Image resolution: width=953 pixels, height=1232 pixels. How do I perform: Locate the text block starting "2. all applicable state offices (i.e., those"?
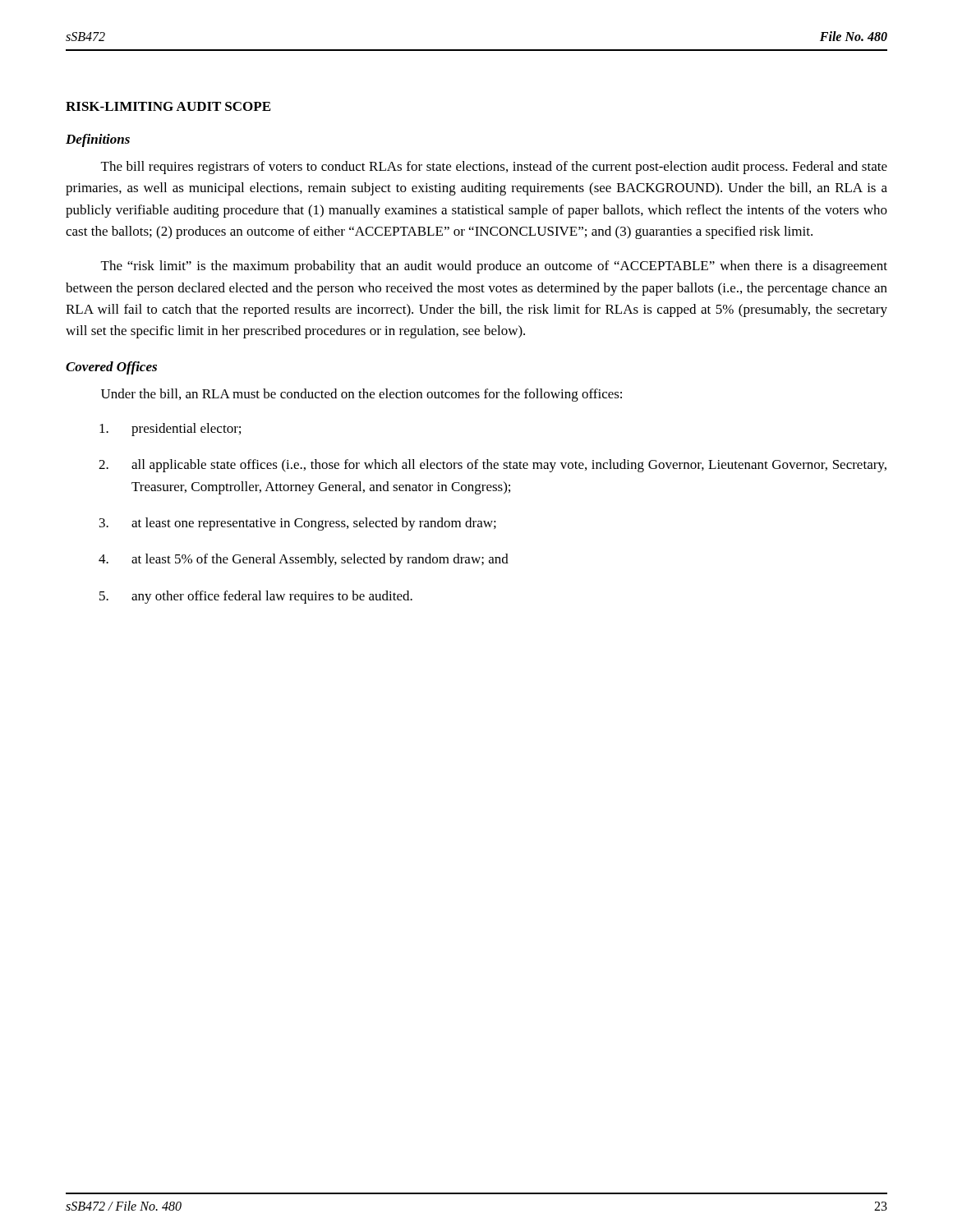489,476
